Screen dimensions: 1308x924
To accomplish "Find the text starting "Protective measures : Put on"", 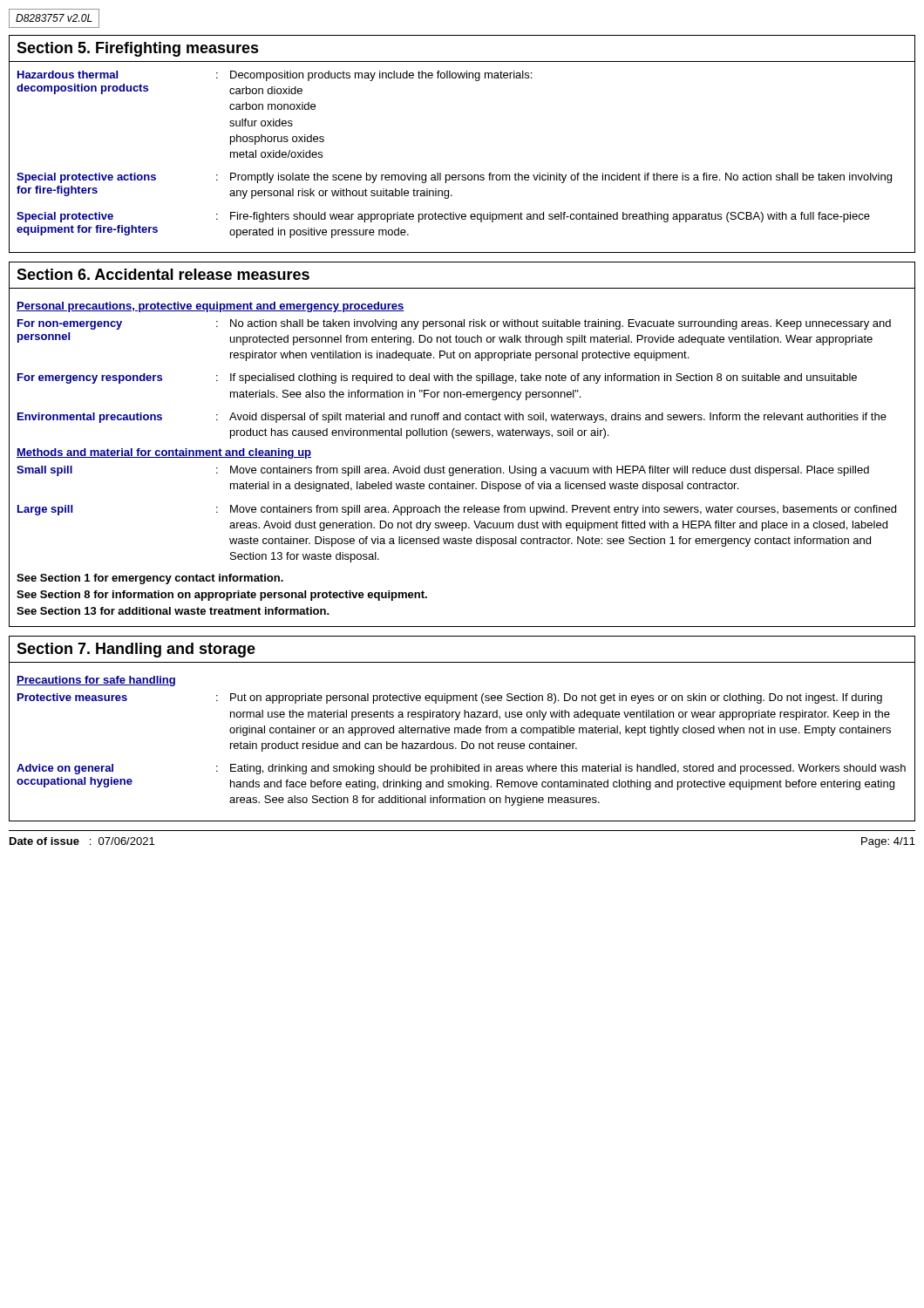I will point(462,722).
